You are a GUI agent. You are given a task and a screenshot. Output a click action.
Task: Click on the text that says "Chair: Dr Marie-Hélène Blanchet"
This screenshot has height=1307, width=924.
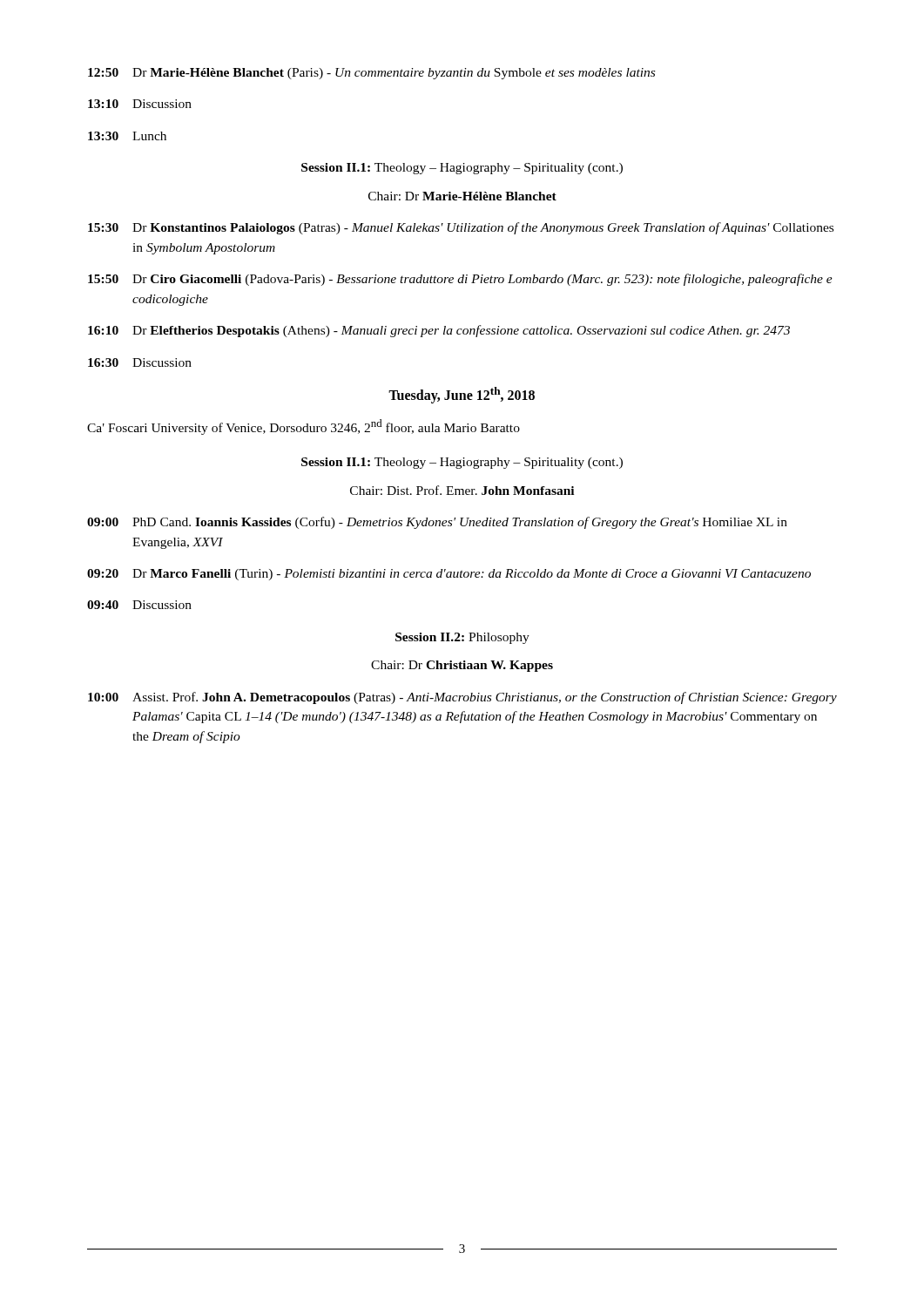click(x=462, y=195)
